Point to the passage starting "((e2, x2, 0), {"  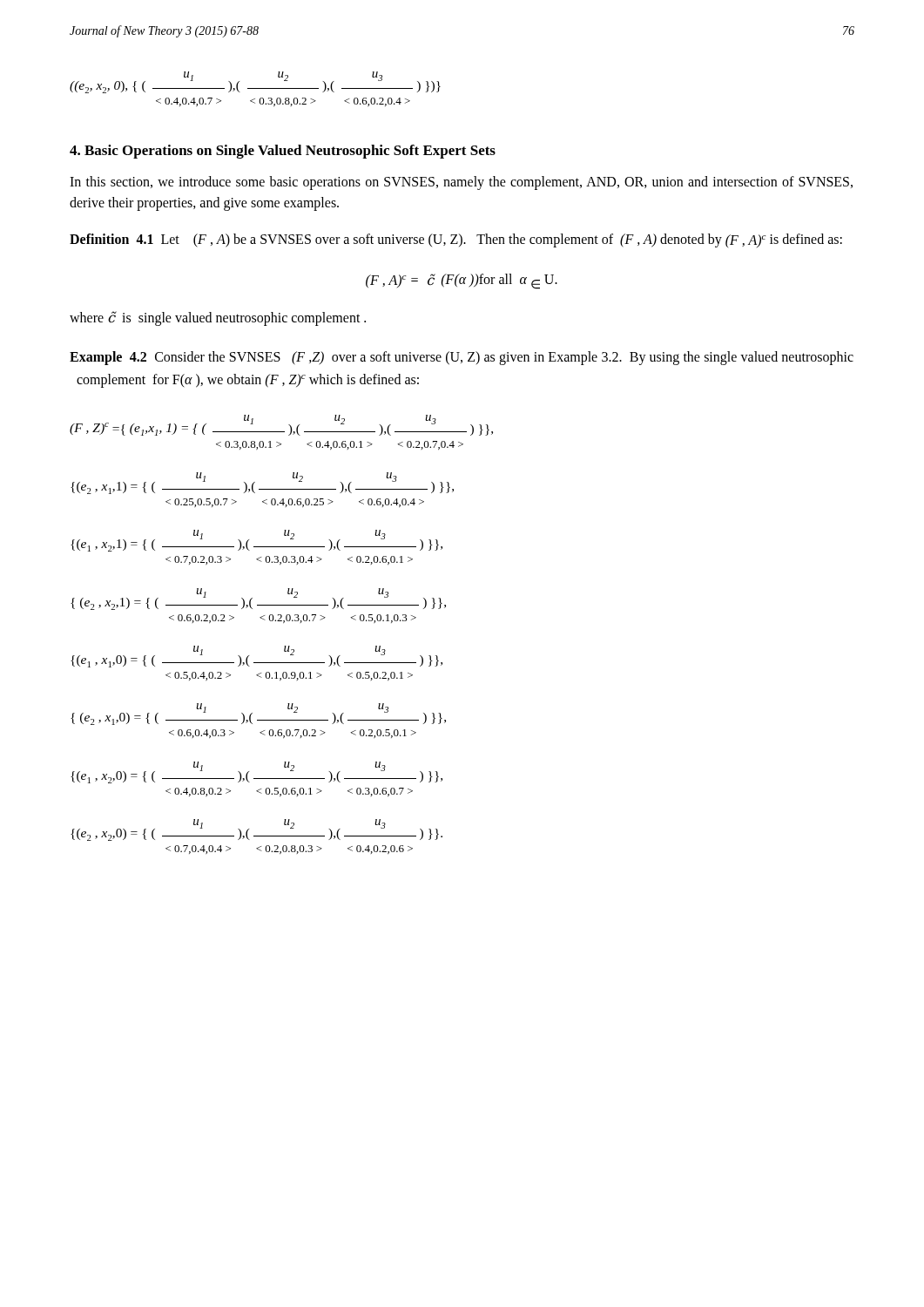pyautogui.click(x=256, y=87)
